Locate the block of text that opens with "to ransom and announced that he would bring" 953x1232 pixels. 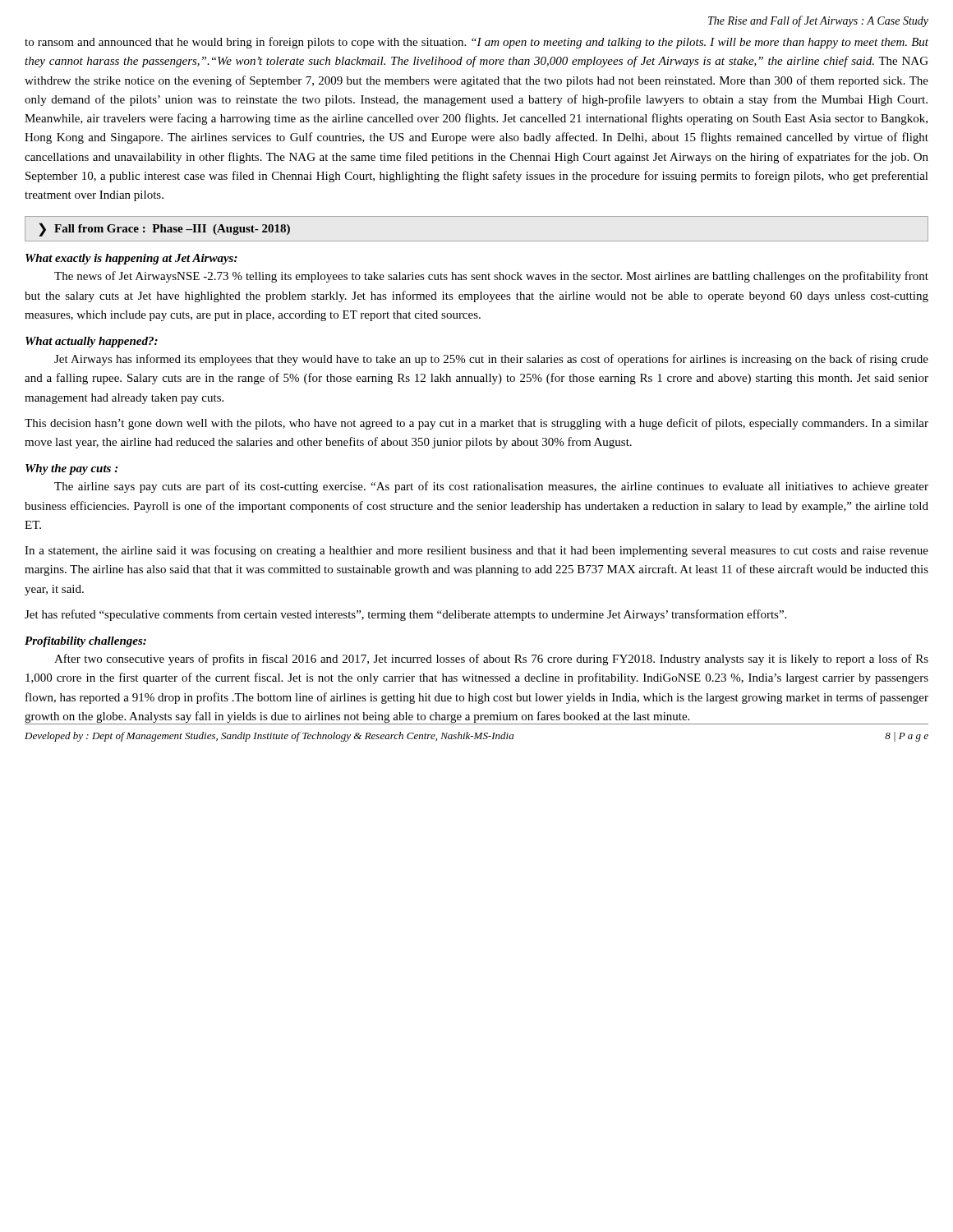(476, 118)
